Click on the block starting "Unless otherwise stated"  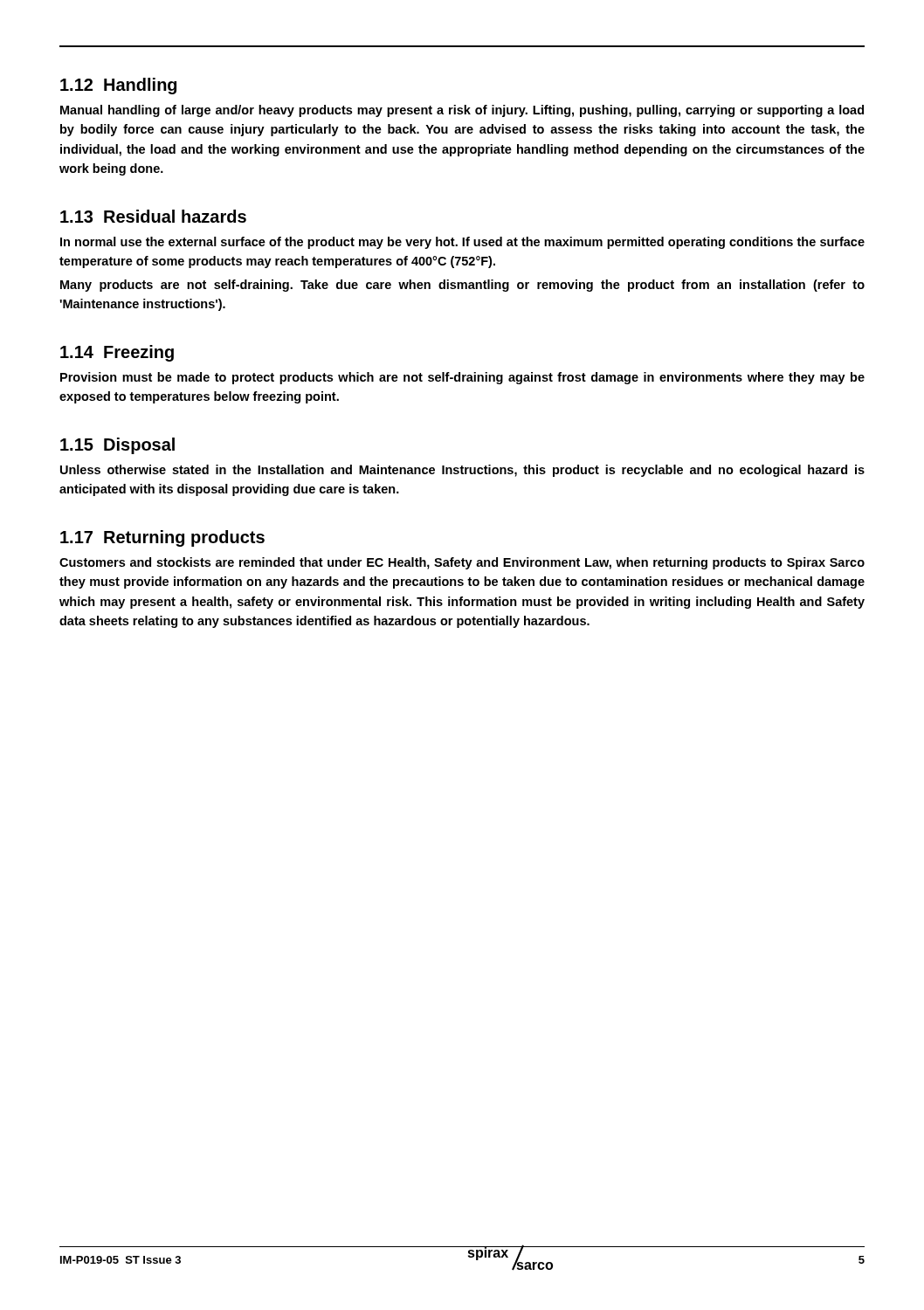pos(462,480)
